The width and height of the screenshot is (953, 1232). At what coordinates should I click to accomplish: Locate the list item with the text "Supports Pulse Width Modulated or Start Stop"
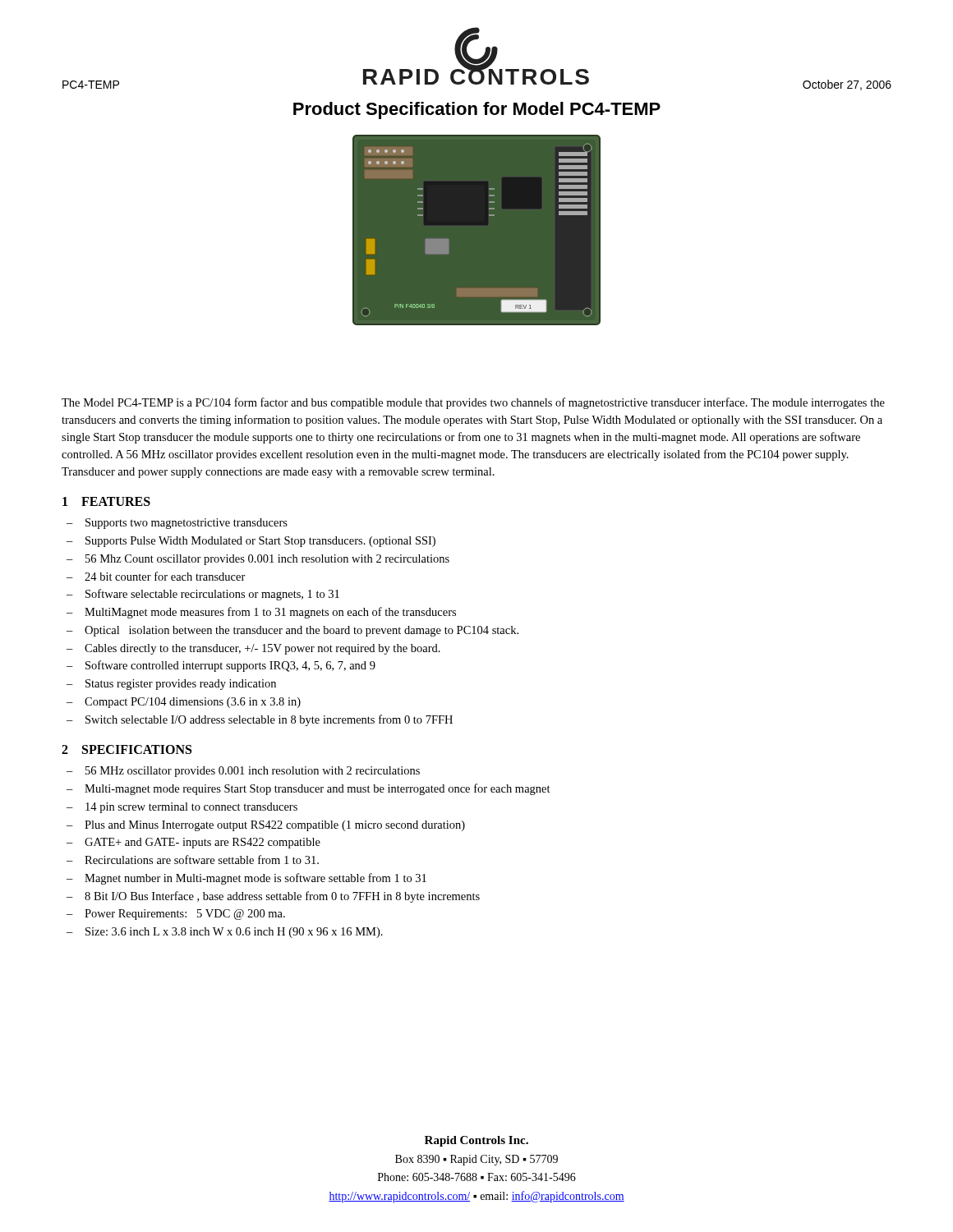[x=260, y=540]
